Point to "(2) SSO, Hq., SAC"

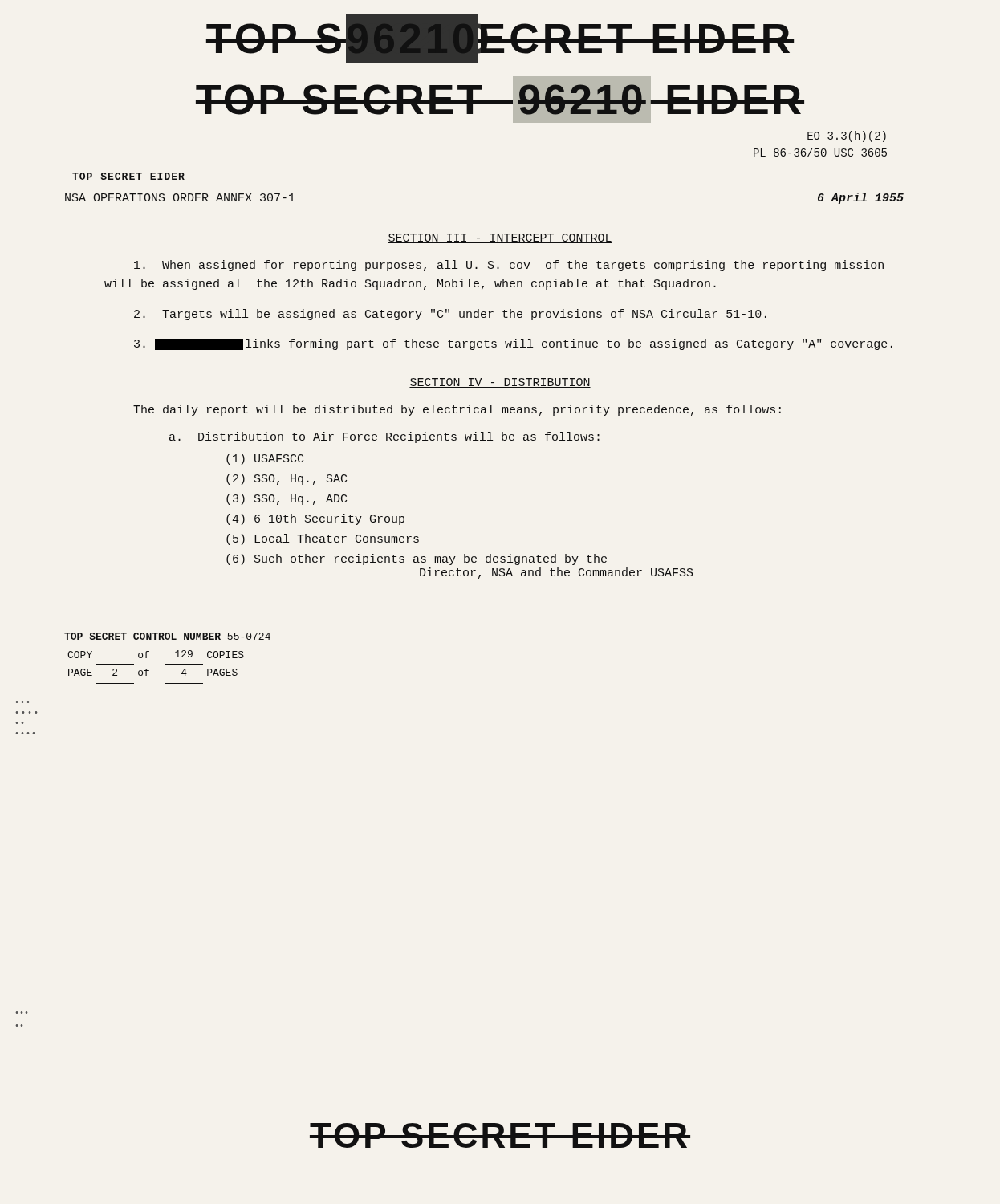pos(286,480)
